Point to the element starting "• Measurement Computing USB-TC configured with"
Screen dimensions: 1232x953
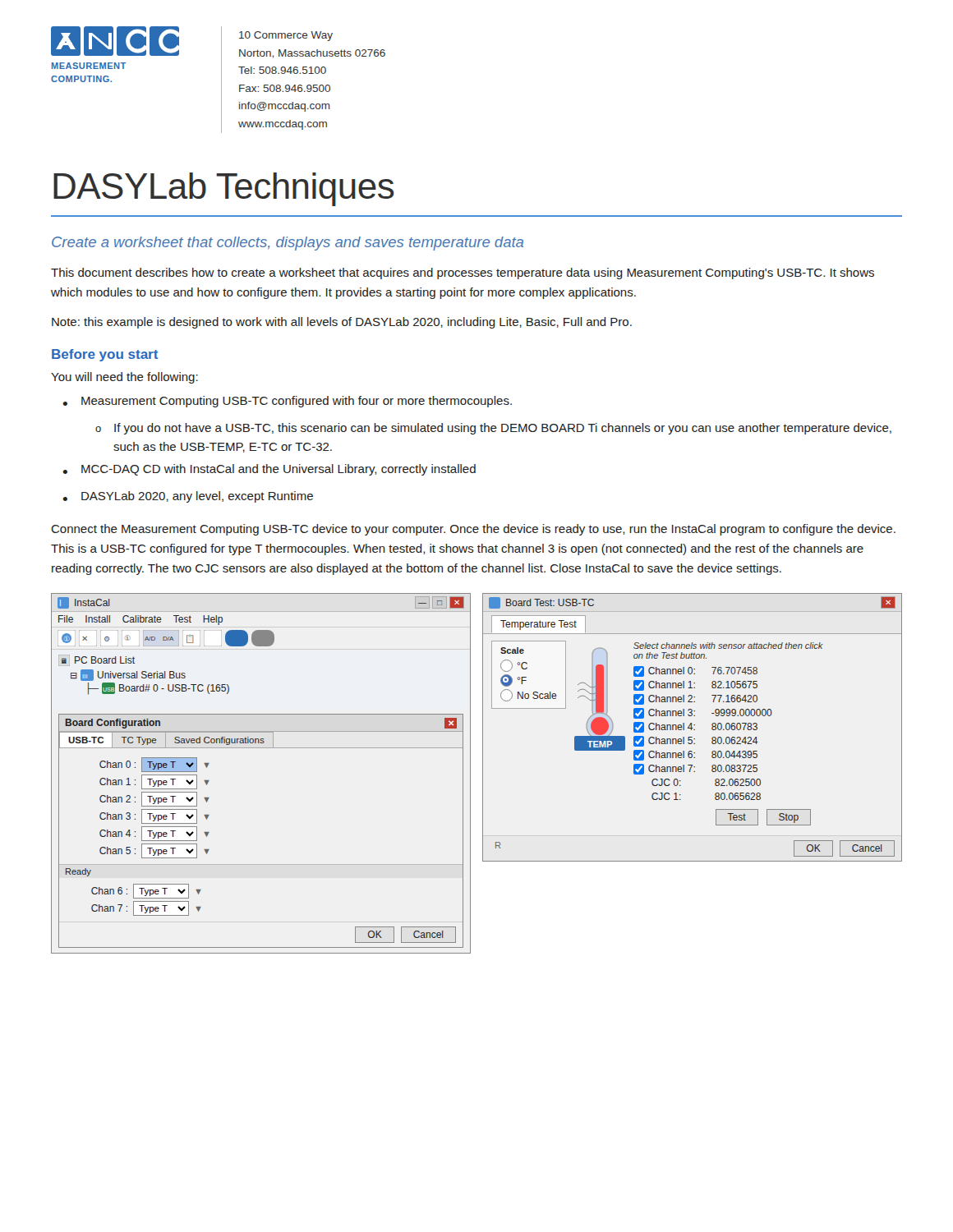(288, 403)
